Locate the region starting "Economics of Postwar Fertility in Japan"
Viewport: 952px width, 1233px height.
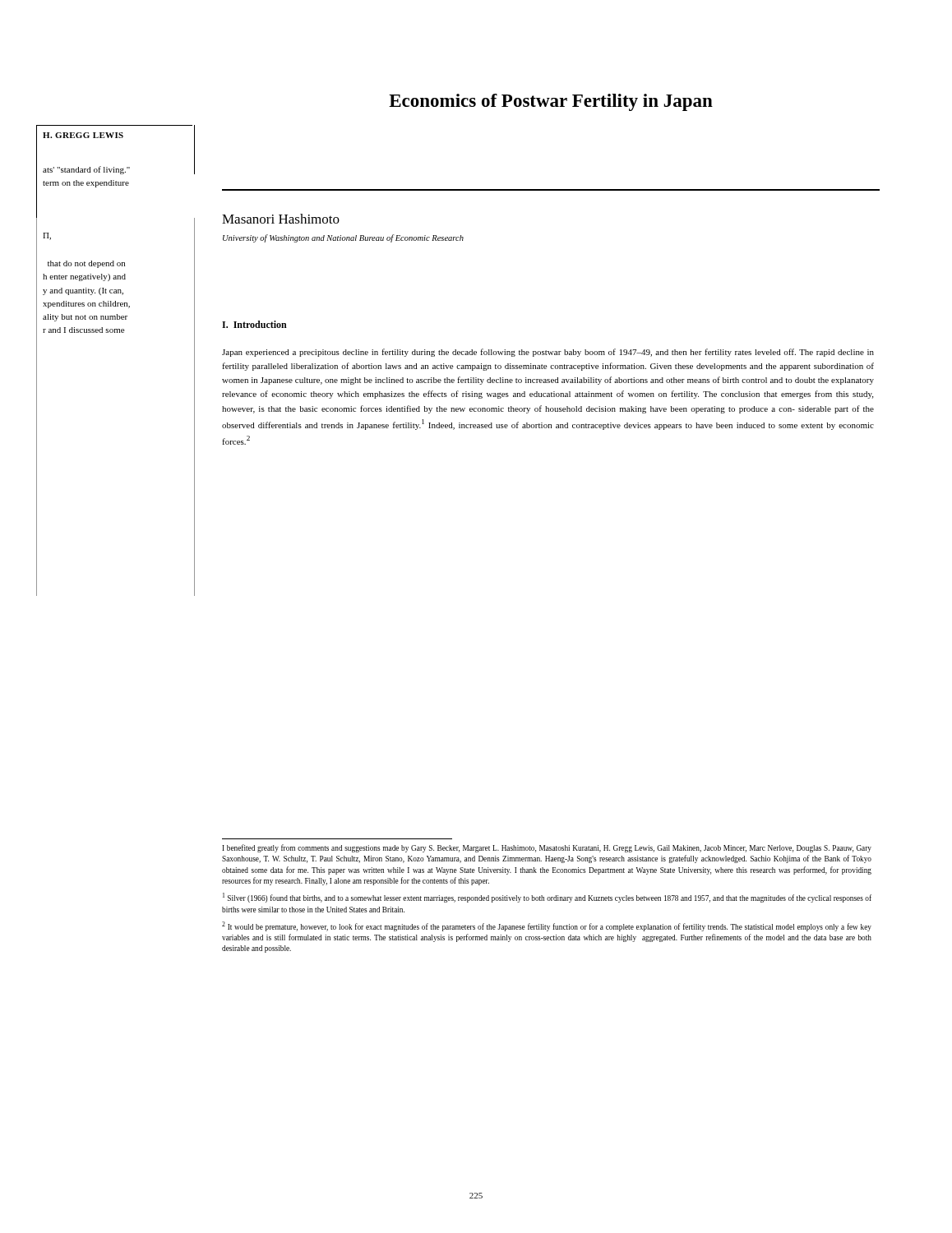[x=551, y=101]
